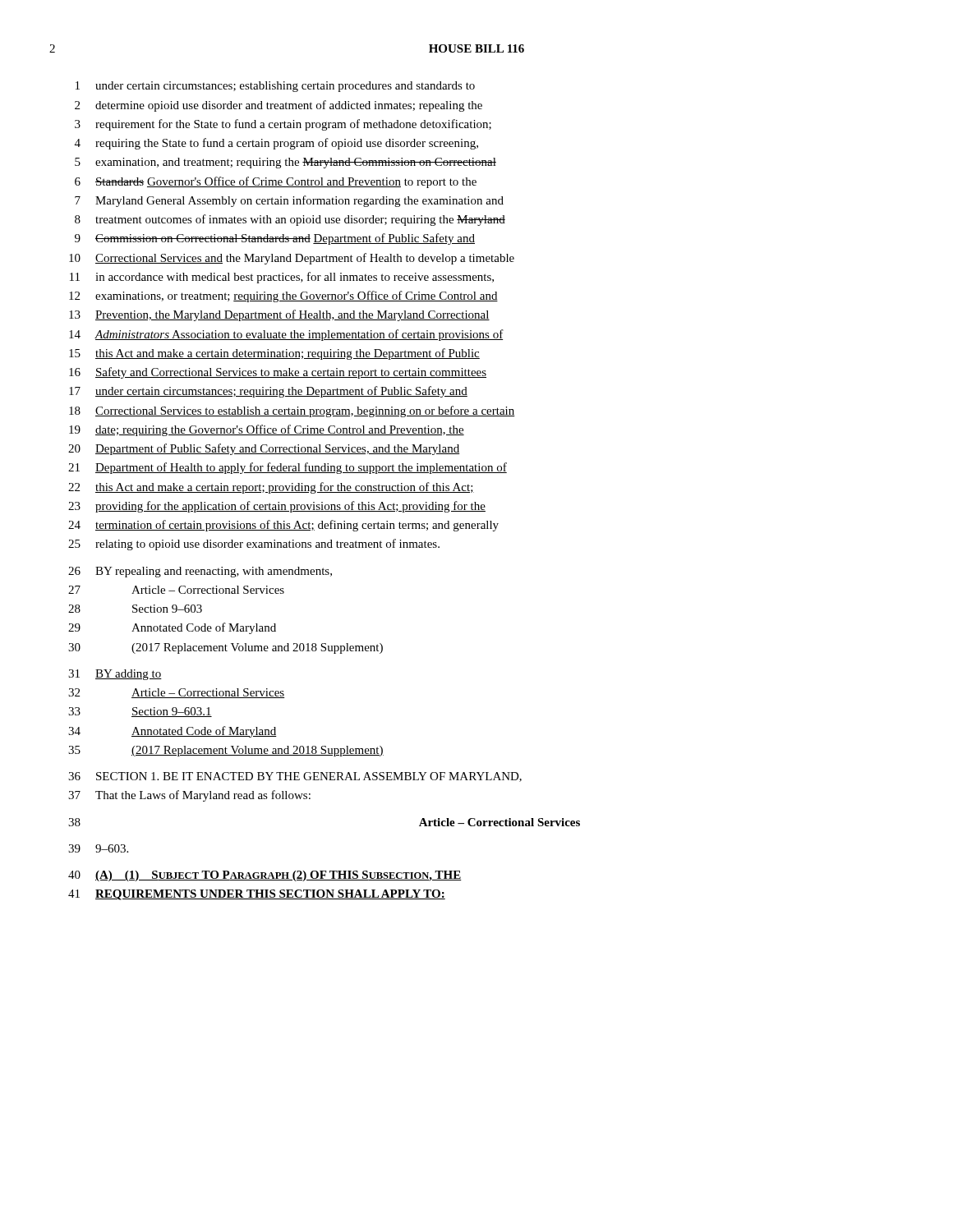Find the block on this page that starts "36 37 SECTION"

pyautogui.click(x=476, y=786)
